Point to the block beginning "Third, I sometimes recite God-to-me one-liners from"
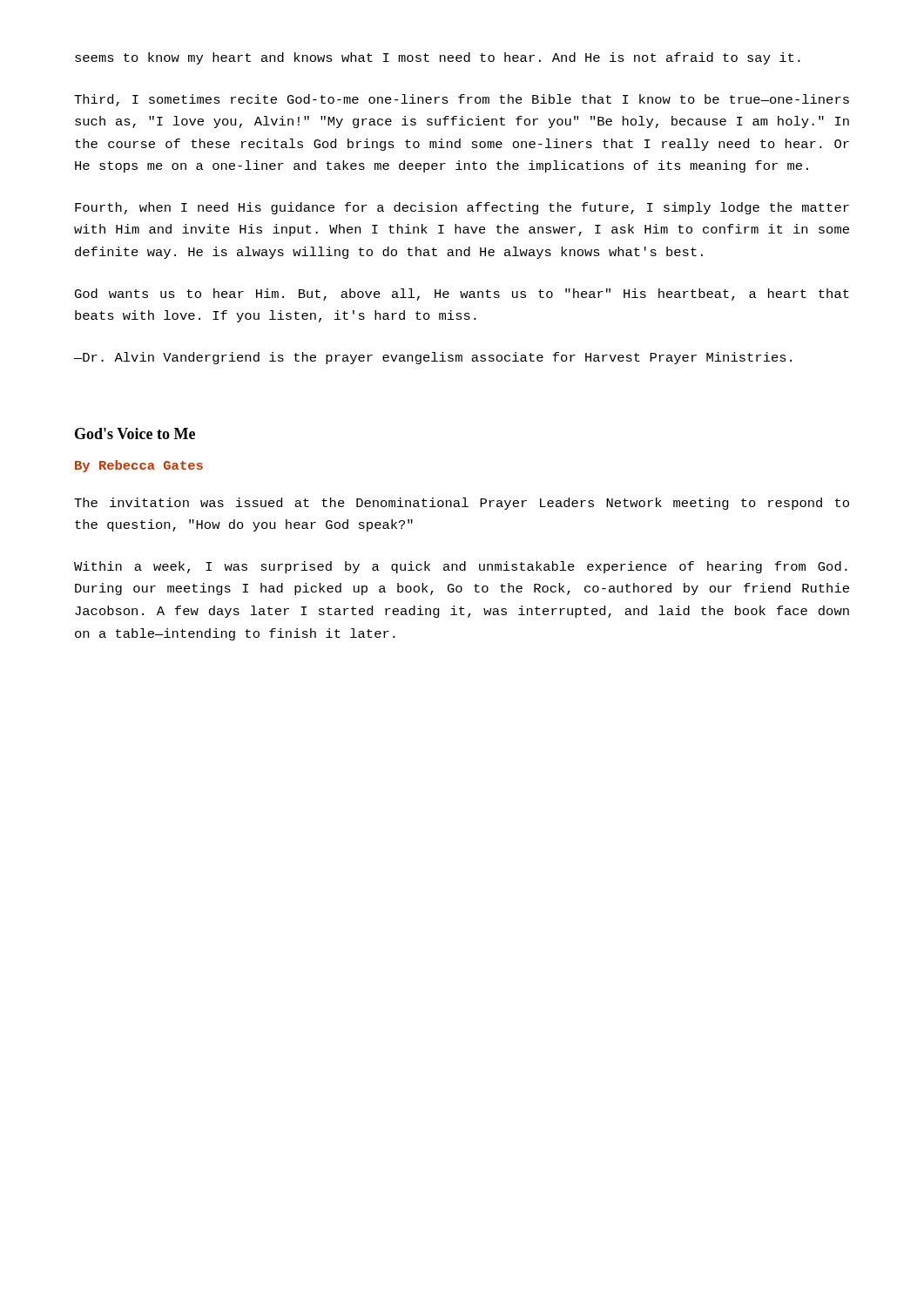Screen dimensions: 1307x924 click(462, 133)
